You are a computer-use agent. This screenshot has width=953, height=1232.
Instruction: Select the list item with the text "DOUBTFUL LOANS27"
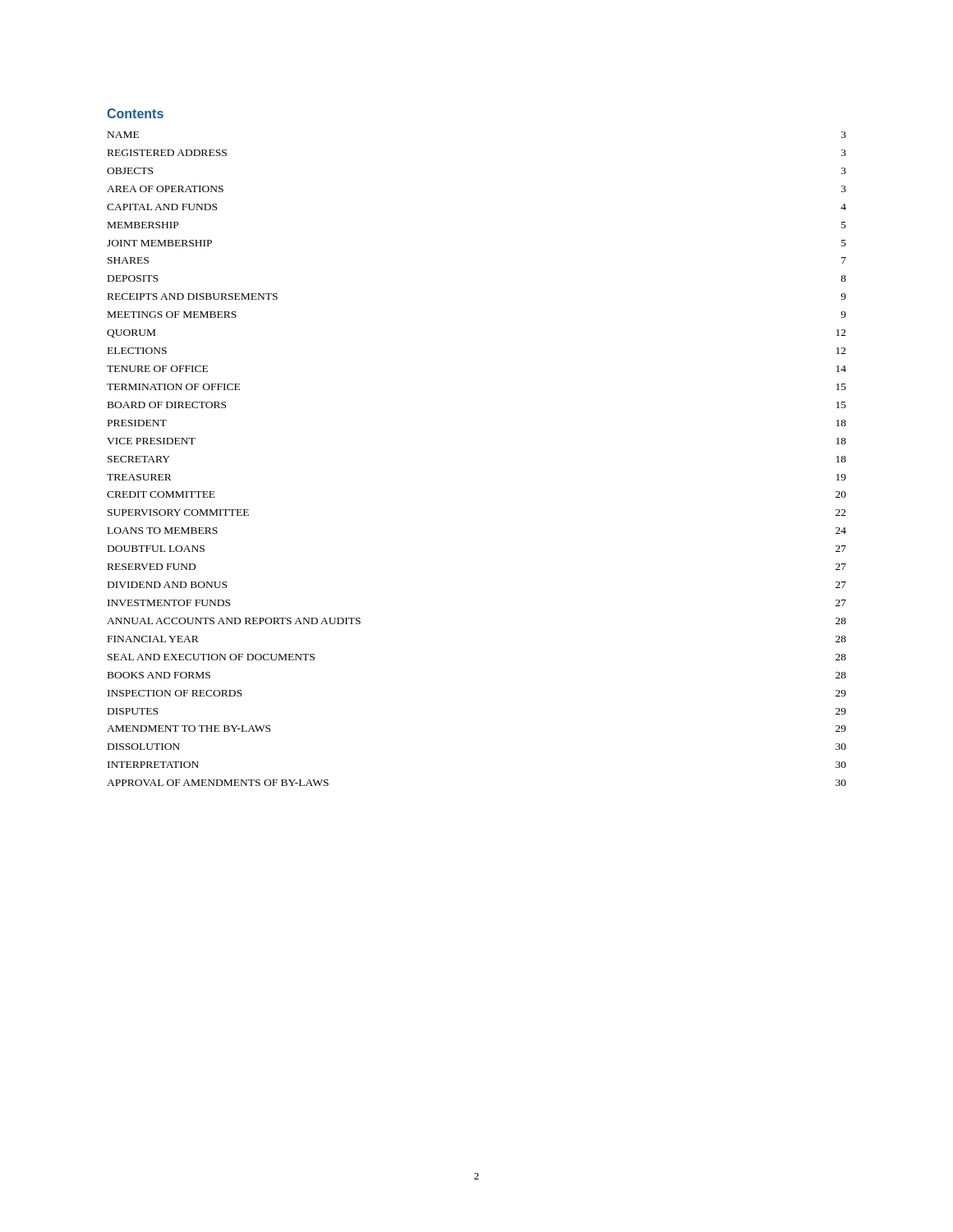161,548
